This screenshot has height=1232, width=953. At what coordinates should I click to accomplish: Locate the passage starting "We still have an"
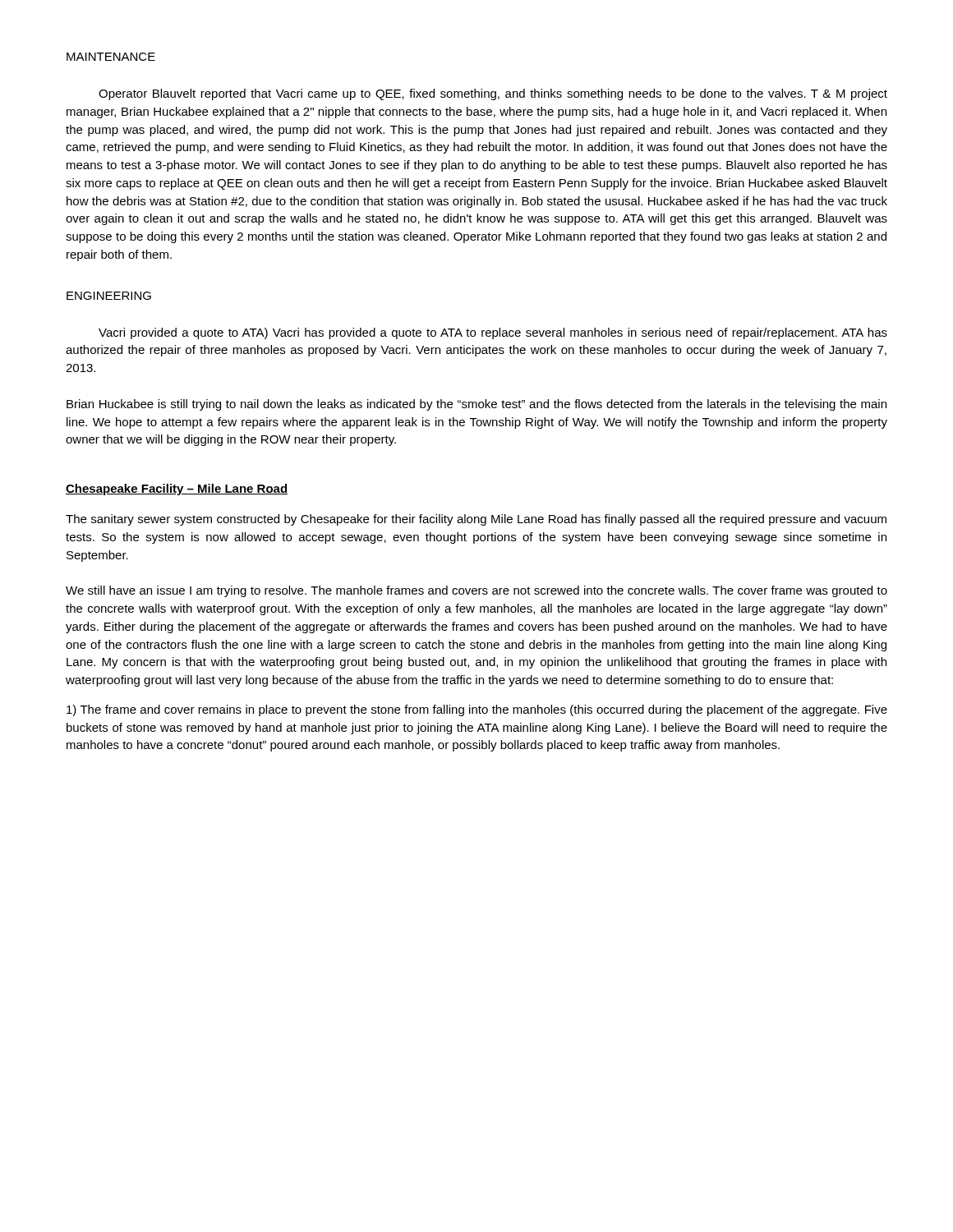click(476, 635)
